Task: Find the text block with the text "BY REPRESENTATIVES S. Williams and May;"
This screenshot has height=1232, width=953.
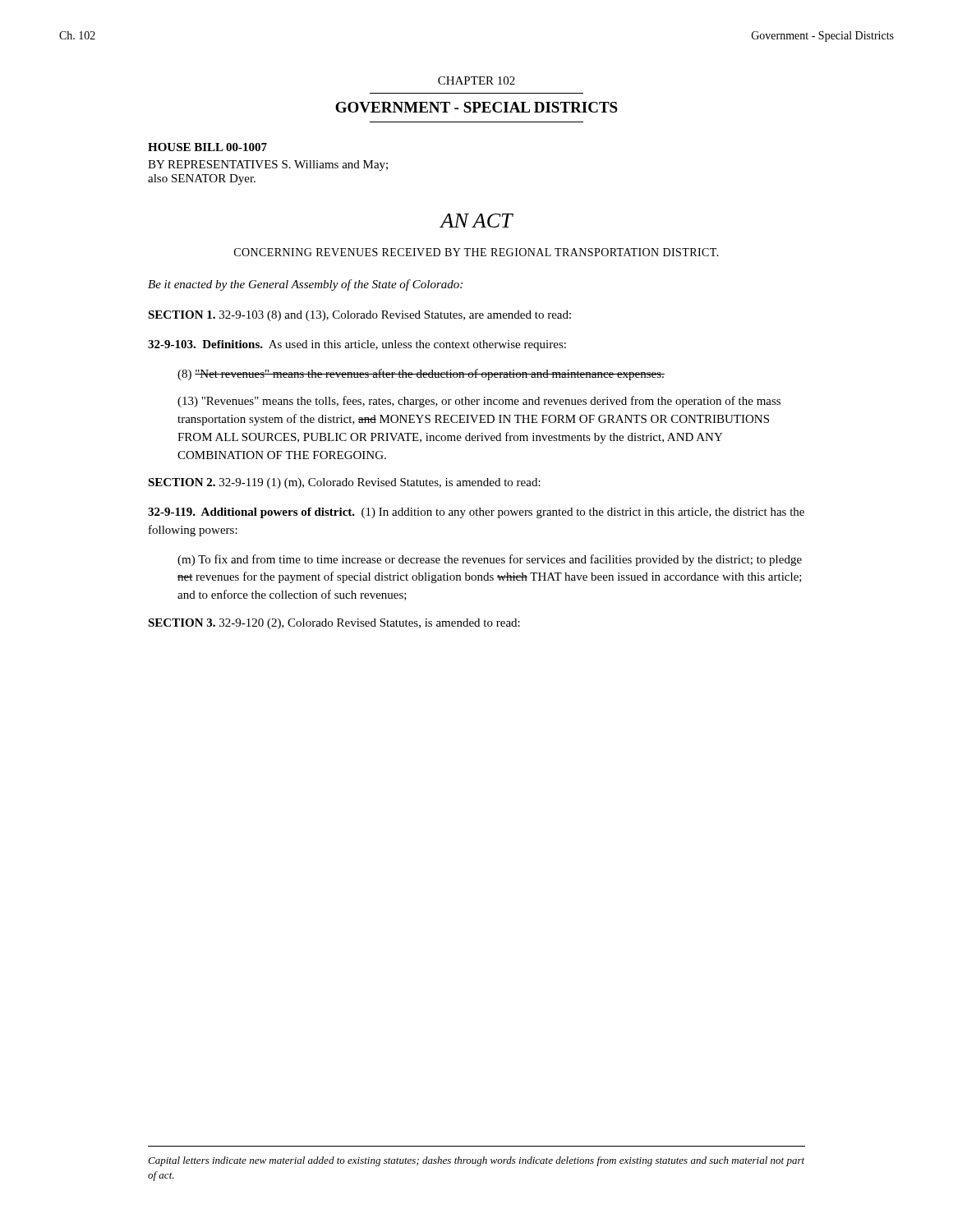Action: 268,171
